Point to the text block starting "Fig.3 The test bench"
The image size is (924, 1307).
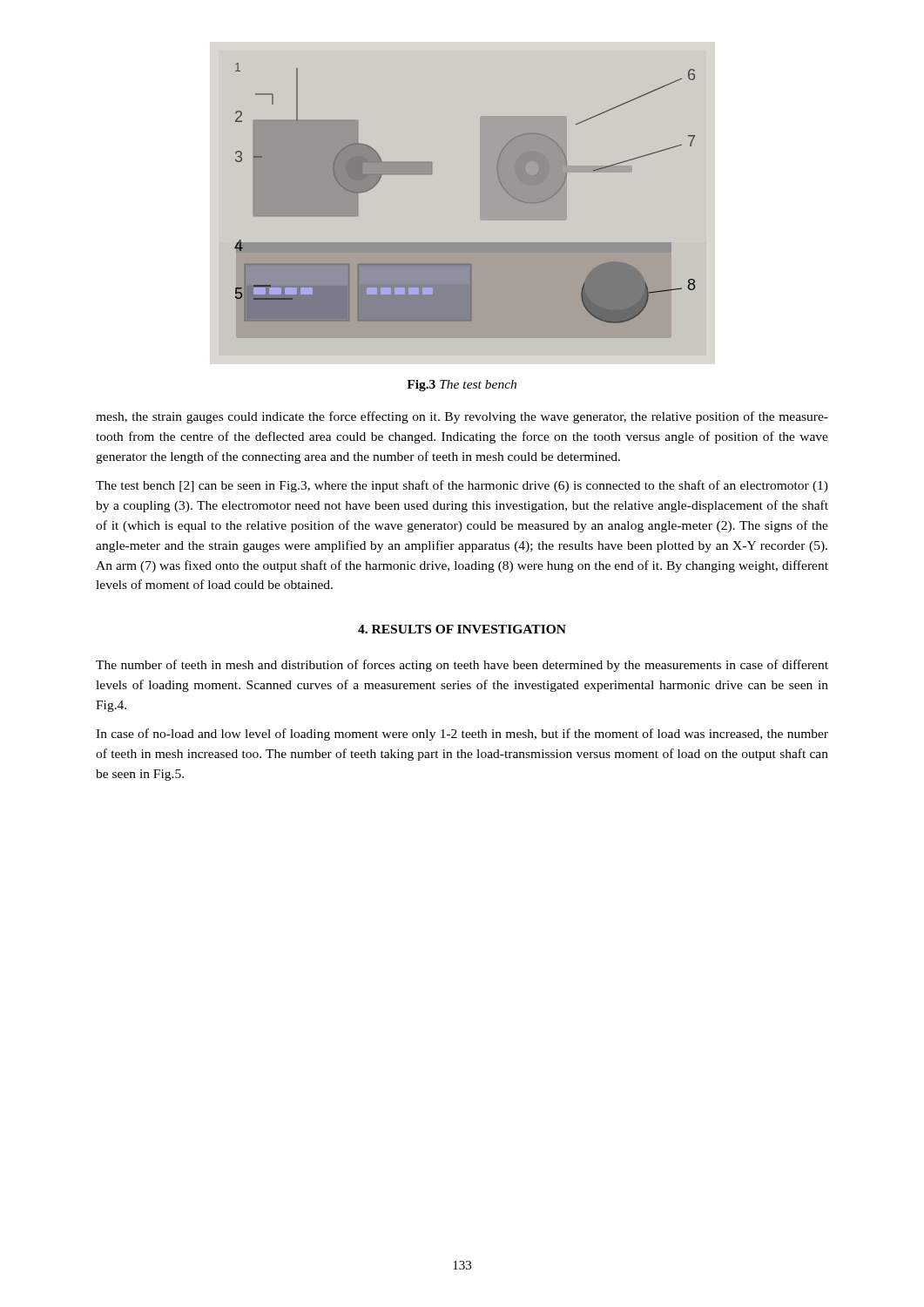click(462, 384)
